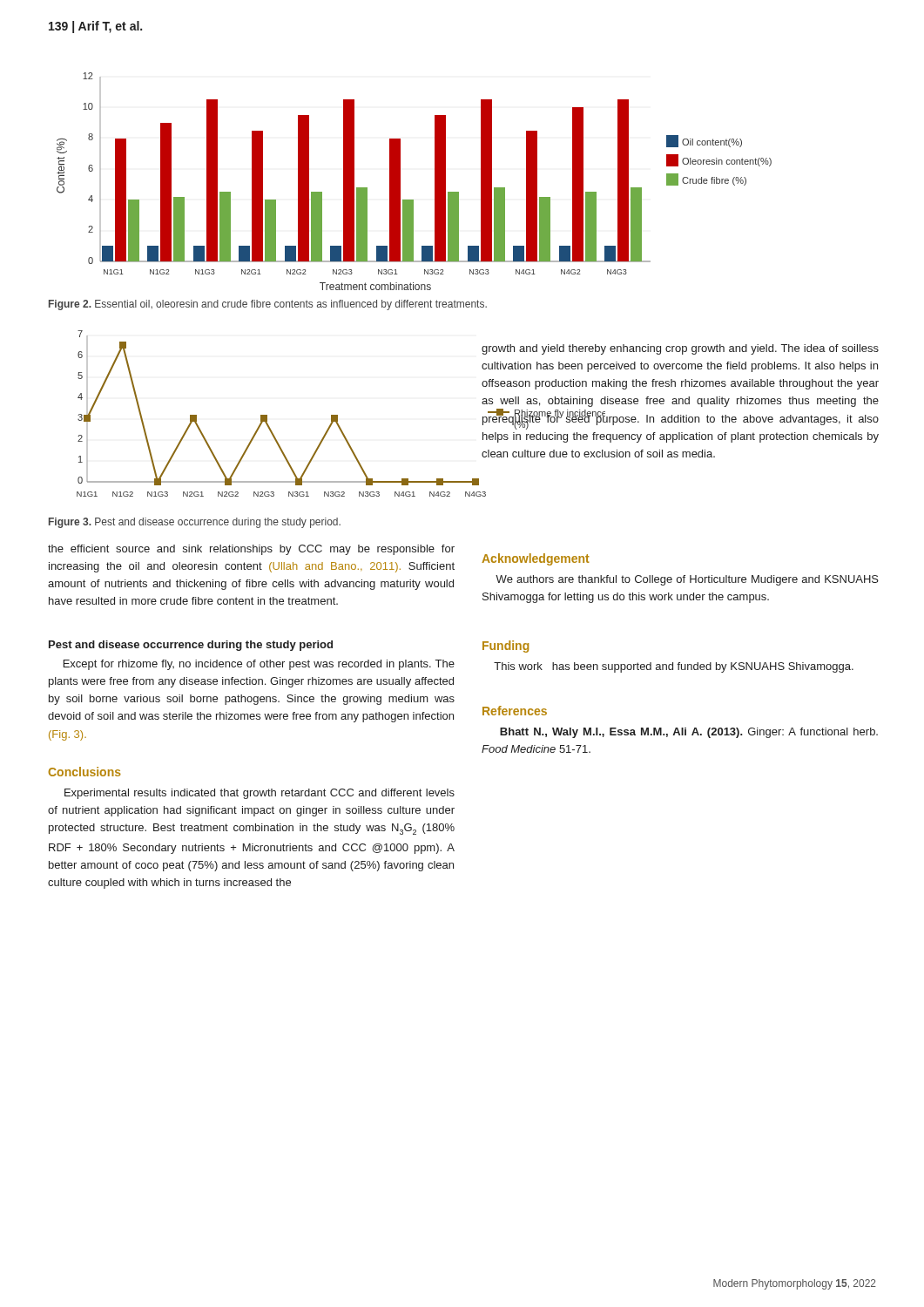Find the block on this page that starts "Except for rhizome fly, no incidence"
Image resolution: width=924 pixels, height=1307 pixels.
251,699
